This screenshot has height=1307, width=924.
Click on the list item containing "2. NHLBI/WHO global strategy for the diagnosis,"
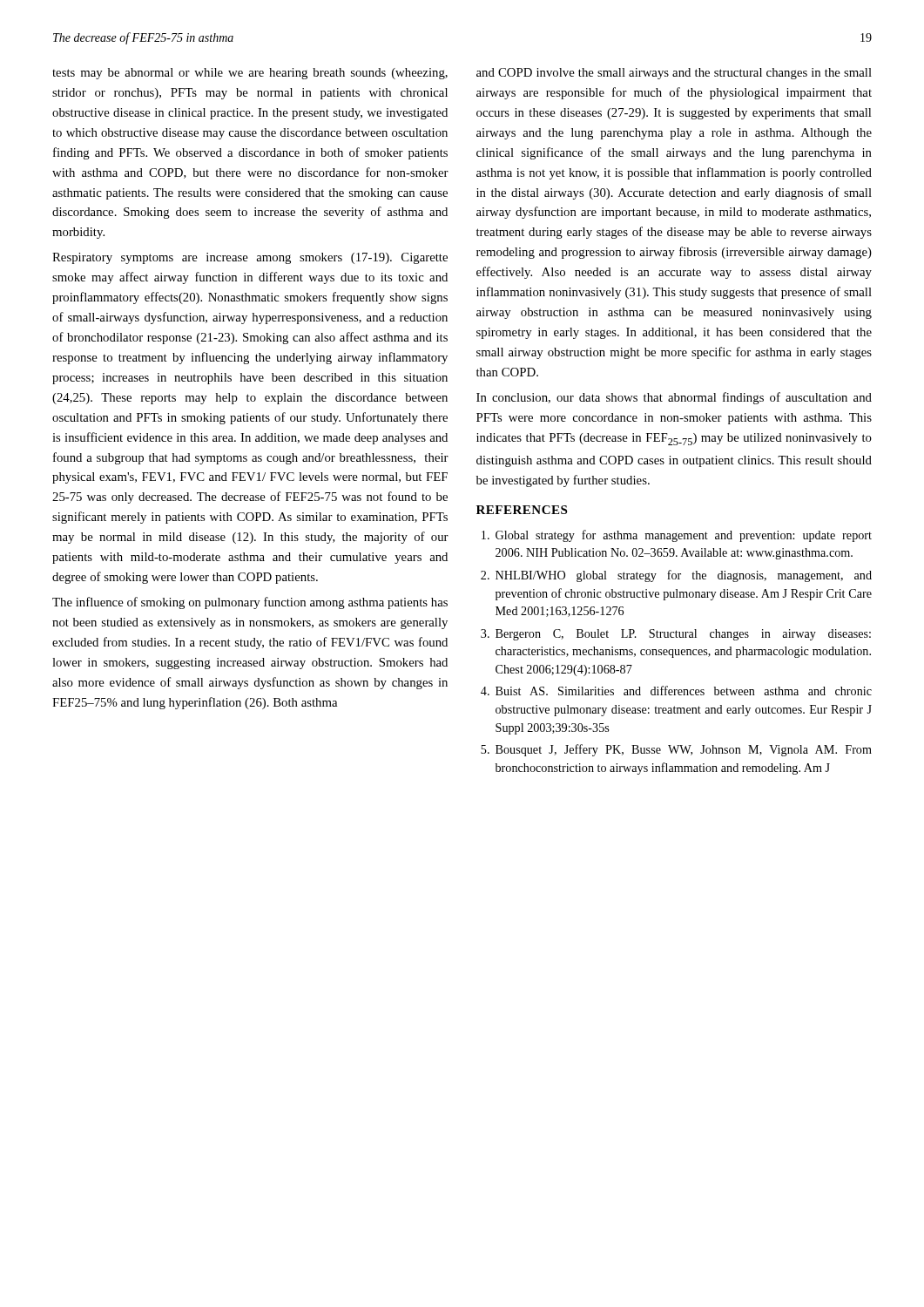coord(674,593)
